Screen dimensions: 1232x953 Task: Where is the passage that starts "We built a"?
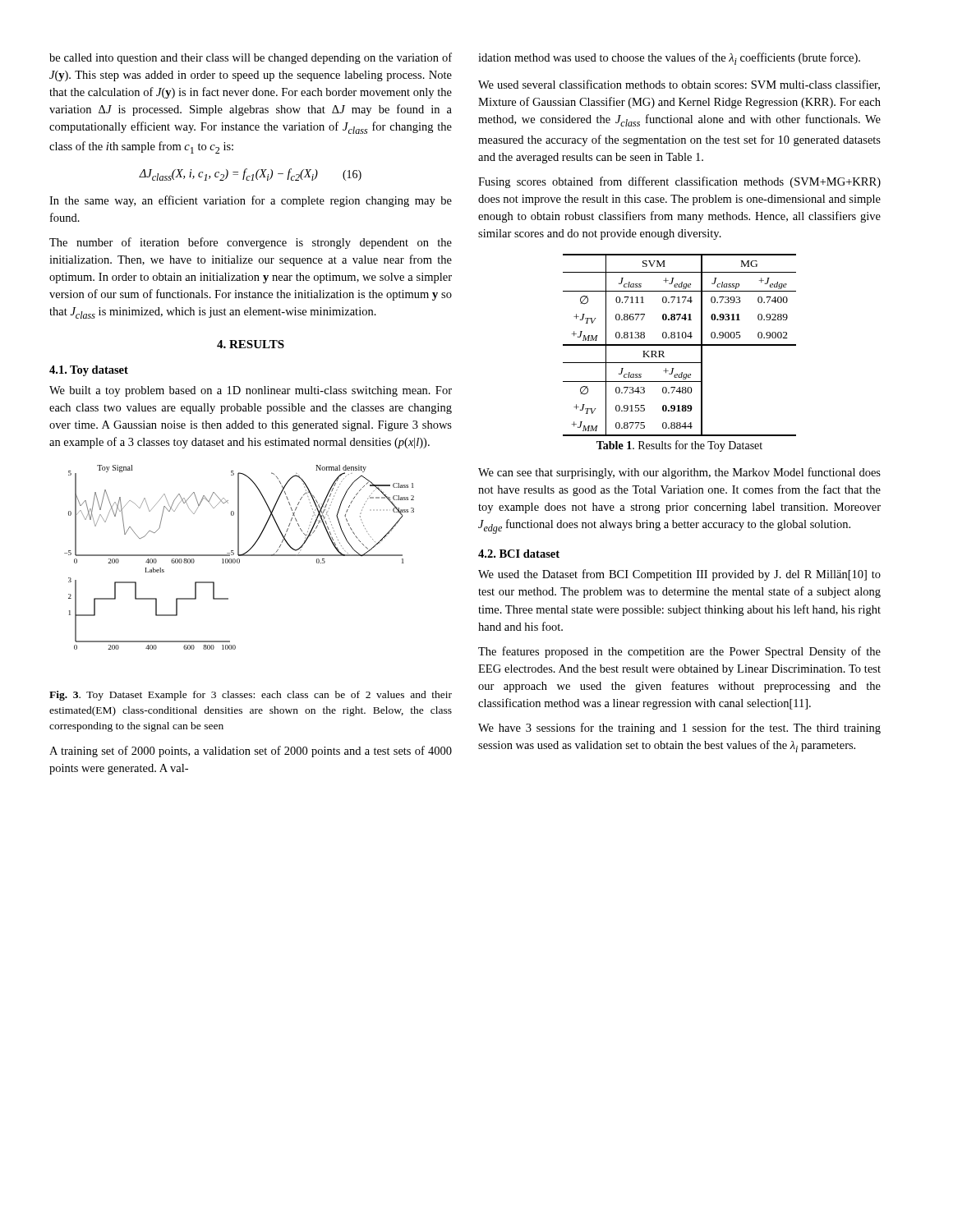(x=251, y=417)
